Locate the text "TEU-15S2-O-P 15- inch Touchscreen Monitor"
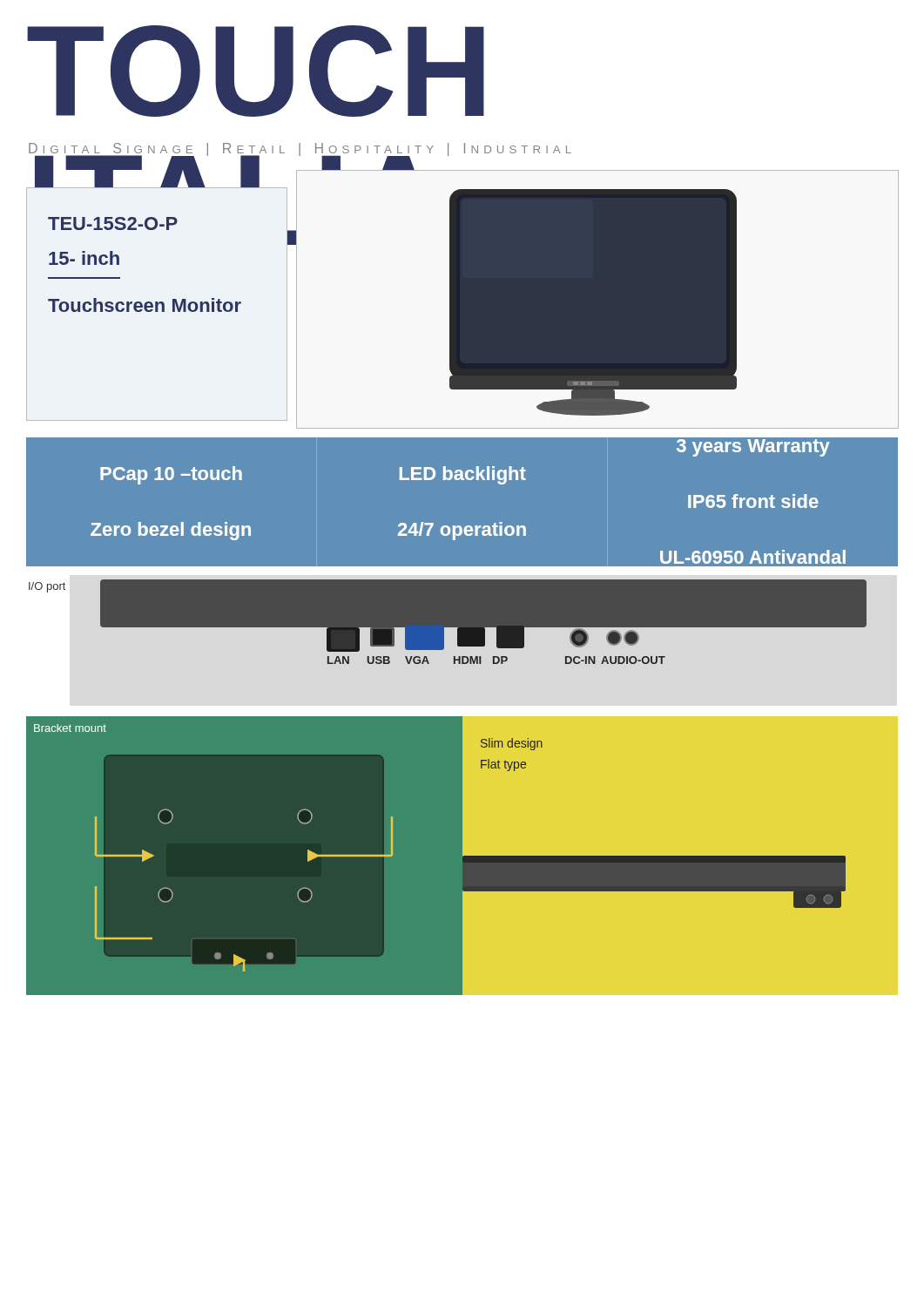 [113, 223]
